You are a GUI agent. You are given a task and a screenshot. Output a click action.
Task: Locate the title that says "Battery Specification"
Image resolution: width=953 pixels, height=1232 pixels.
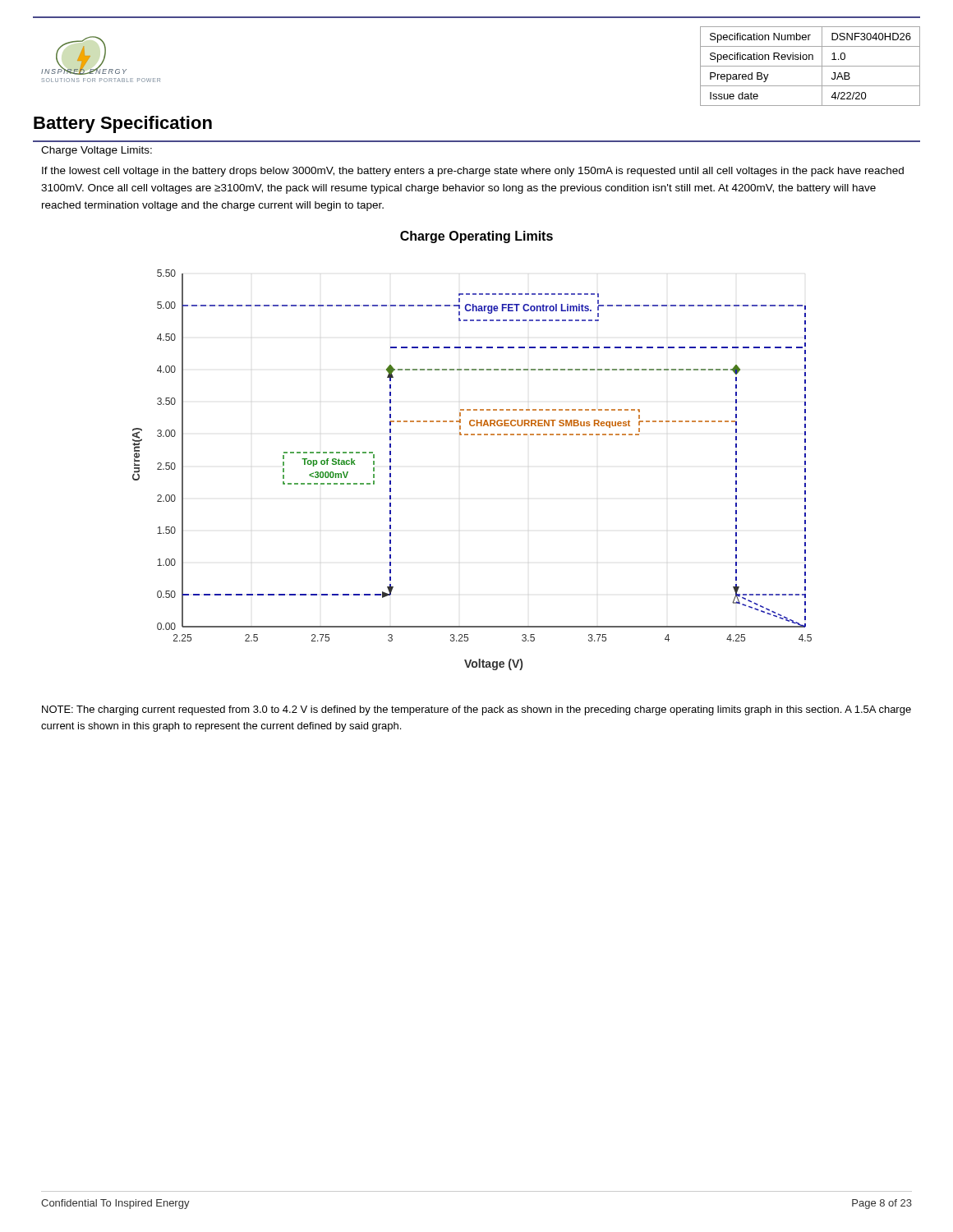click(x=123, y=123)
